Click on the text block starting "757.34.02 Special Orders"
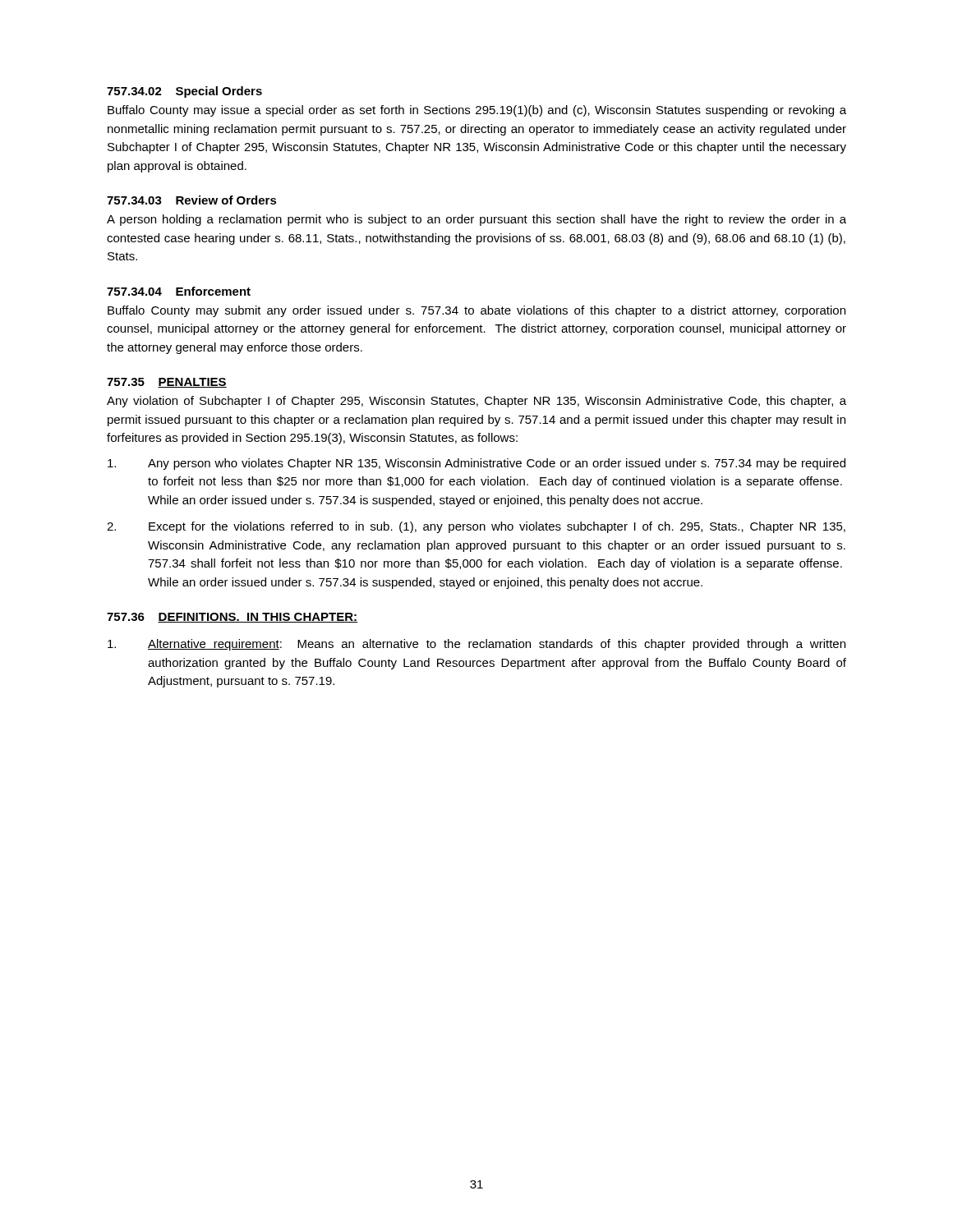Image resolution: width=953 pixels, height=1232 pixels. click(185, 91)
